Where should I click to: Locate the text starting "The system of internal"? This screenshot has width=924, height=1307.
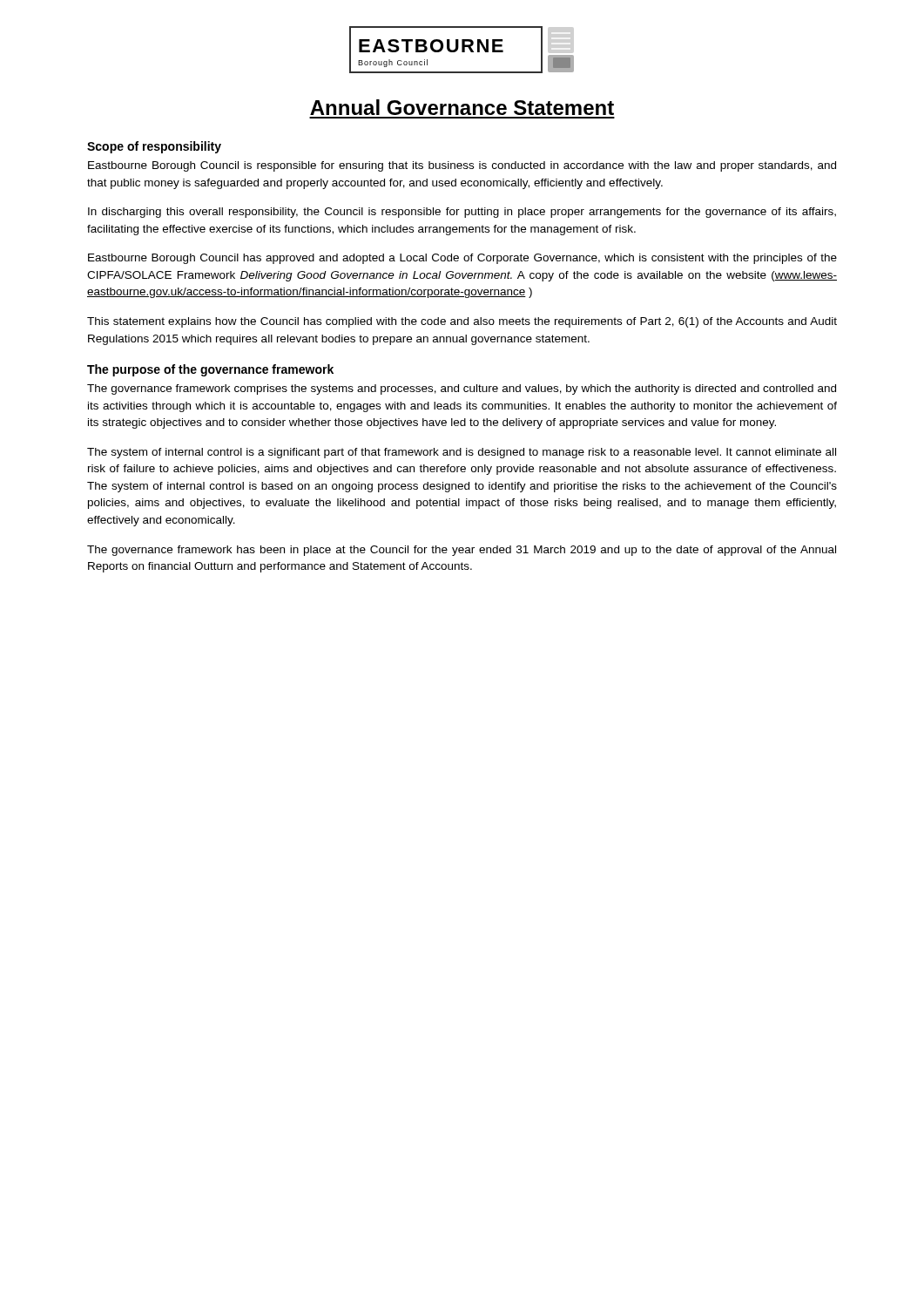point(462,486)
